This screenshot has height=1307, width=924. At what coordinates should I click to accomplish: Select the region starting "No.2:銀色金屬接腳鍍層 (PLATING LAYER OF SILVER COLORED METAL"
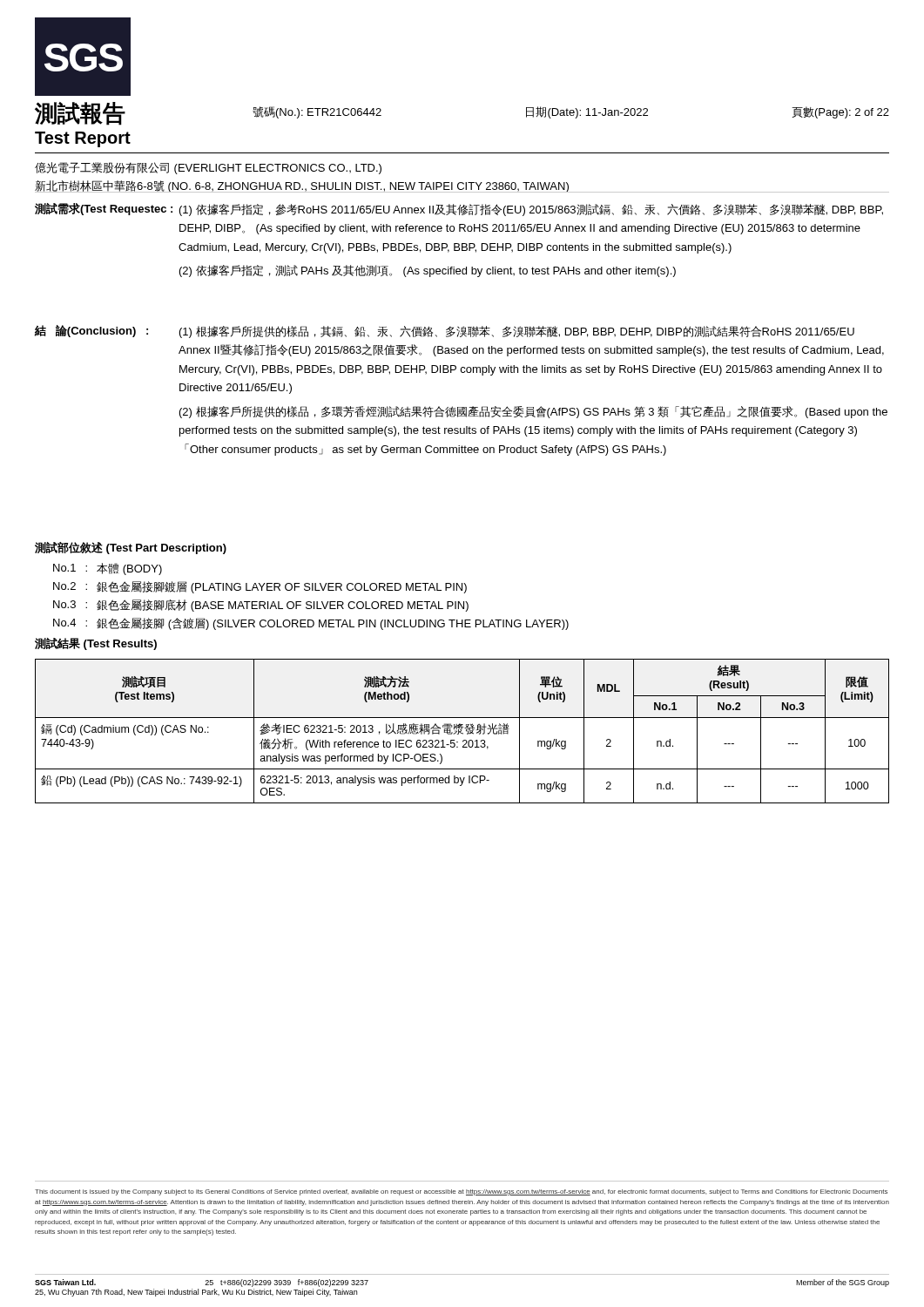(260, 587)
